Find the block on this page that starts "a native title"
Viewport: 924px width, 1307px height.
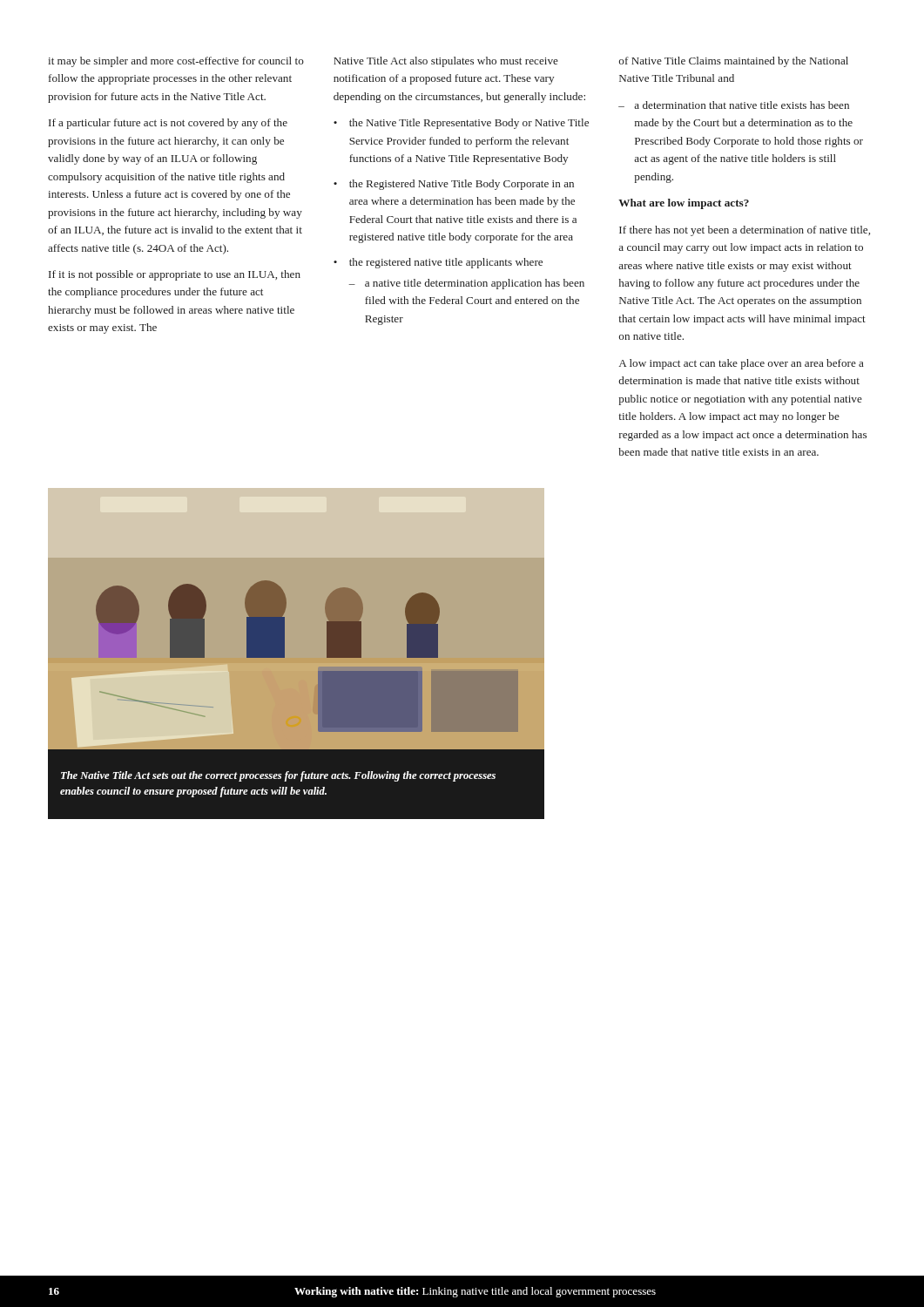click(475, 301)
